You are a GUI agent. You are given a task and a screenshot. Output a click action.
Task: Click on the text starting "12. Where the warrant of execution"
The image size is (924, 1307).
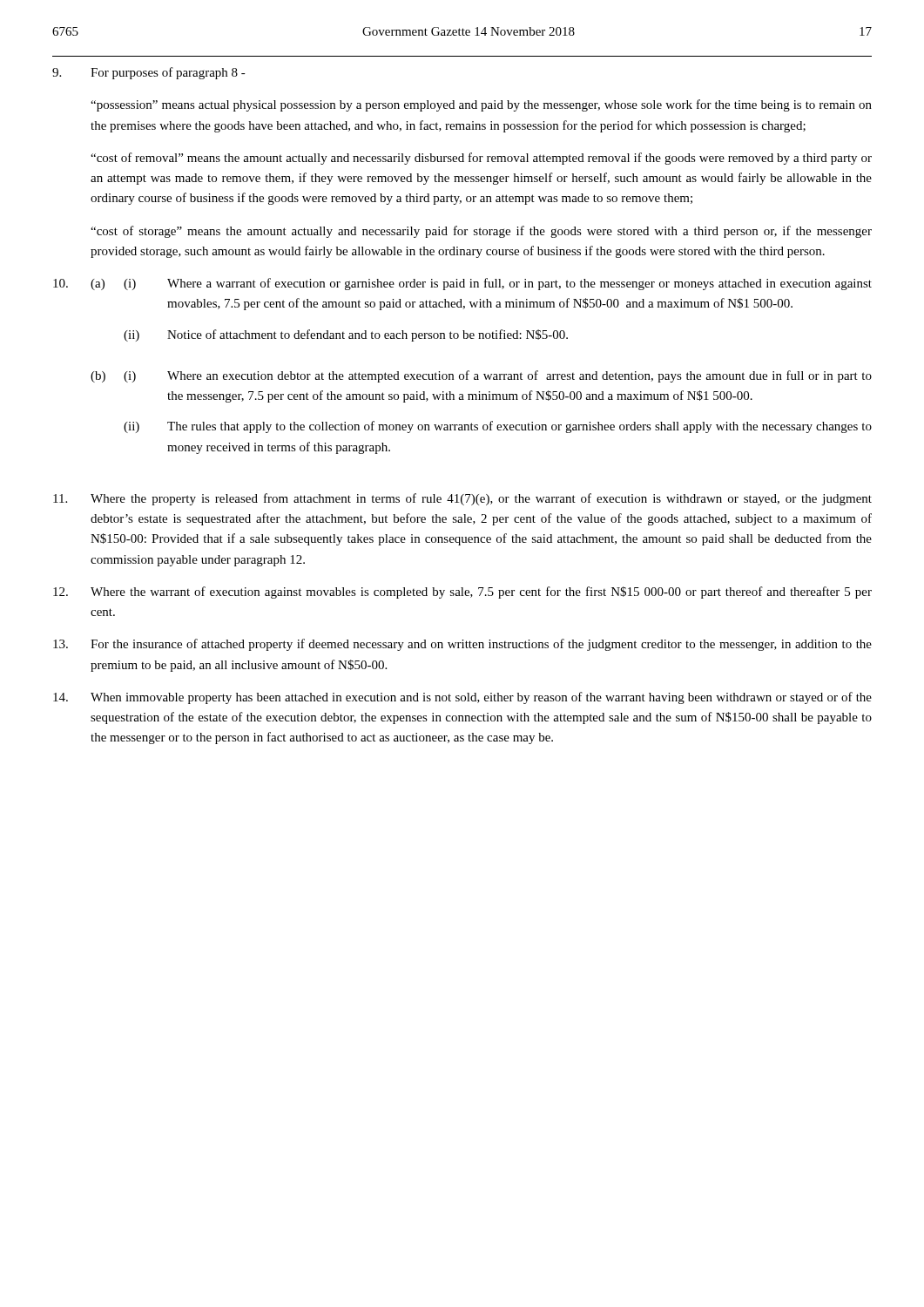(462, 602)
